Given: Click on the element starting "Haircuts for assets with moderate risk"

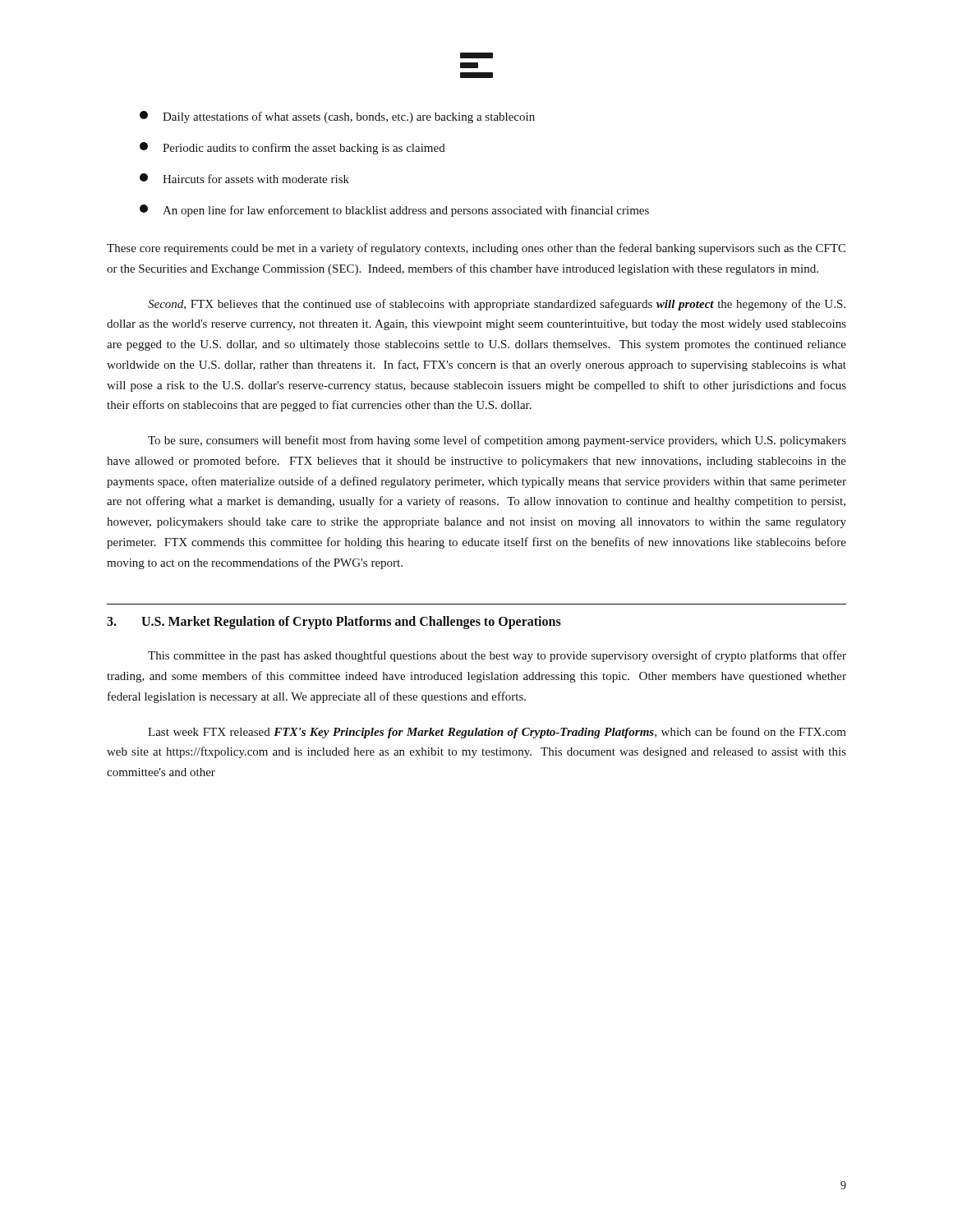Looking at the screenshot, I should [x=244, y=179].
